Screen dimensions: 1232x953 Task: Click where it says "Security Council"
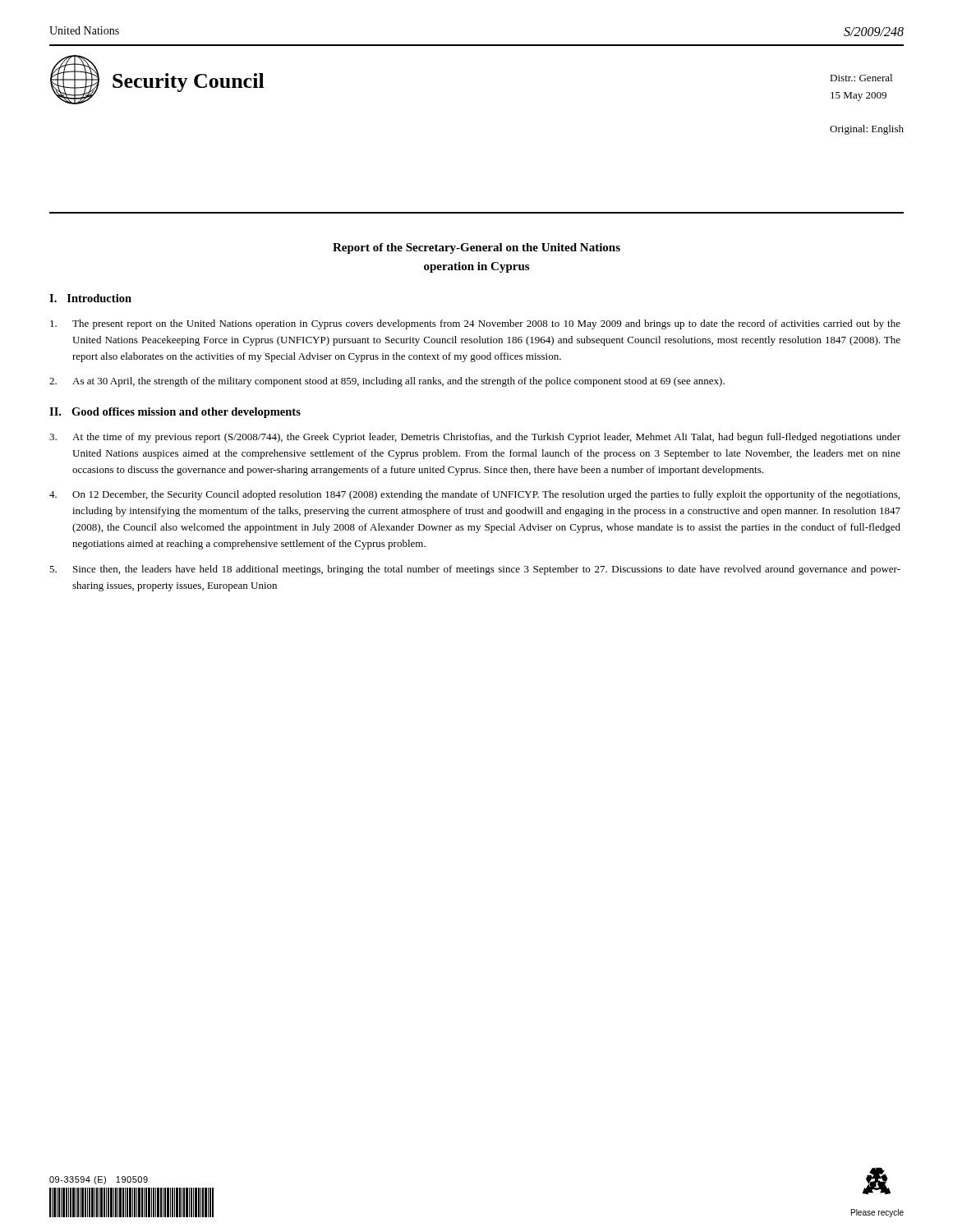click(188, 81)
